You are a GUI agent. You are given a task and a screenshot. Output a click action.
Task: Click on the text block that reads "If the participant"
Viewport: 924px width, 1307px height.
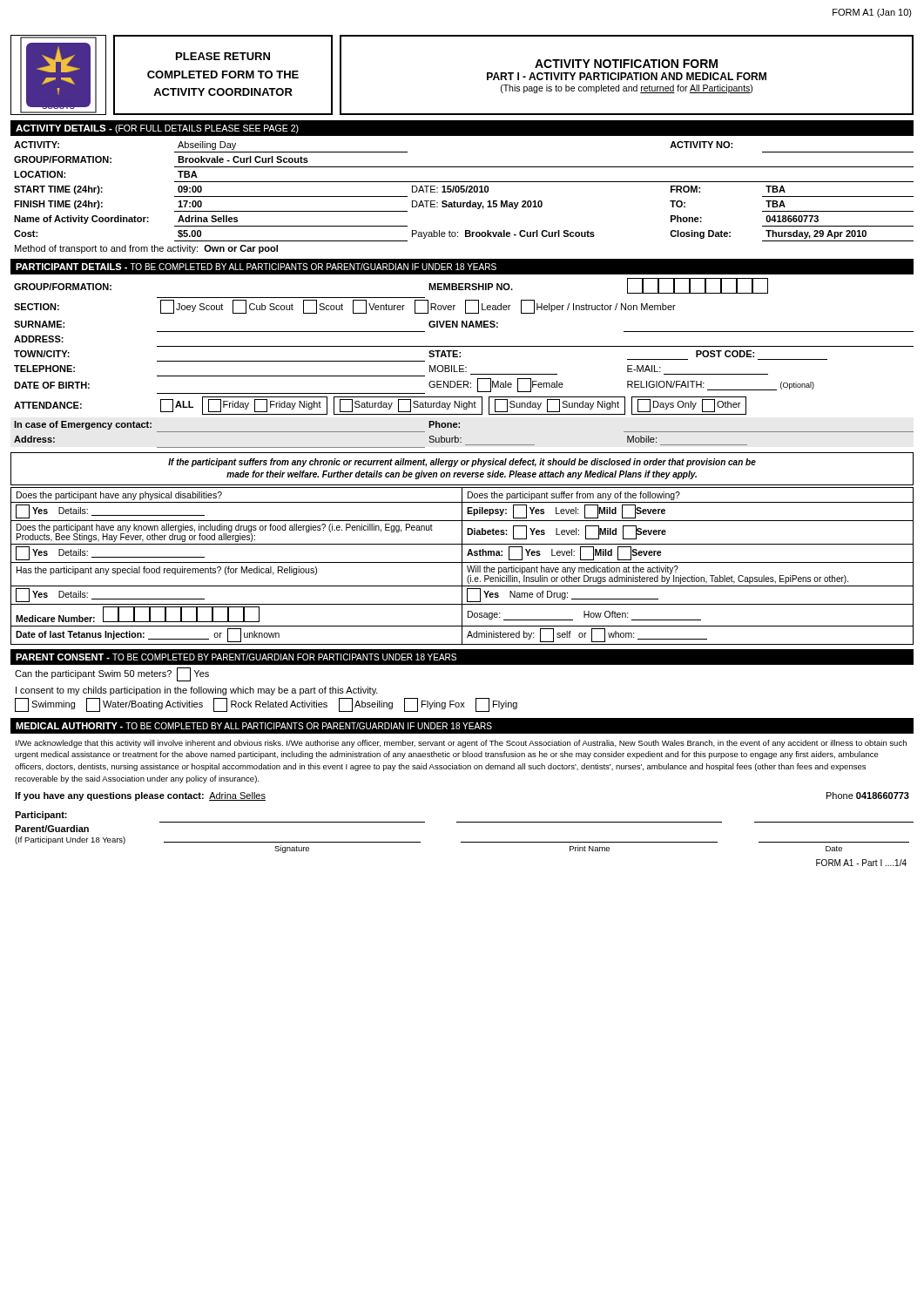pyautogui.click(x=462, y=468)
